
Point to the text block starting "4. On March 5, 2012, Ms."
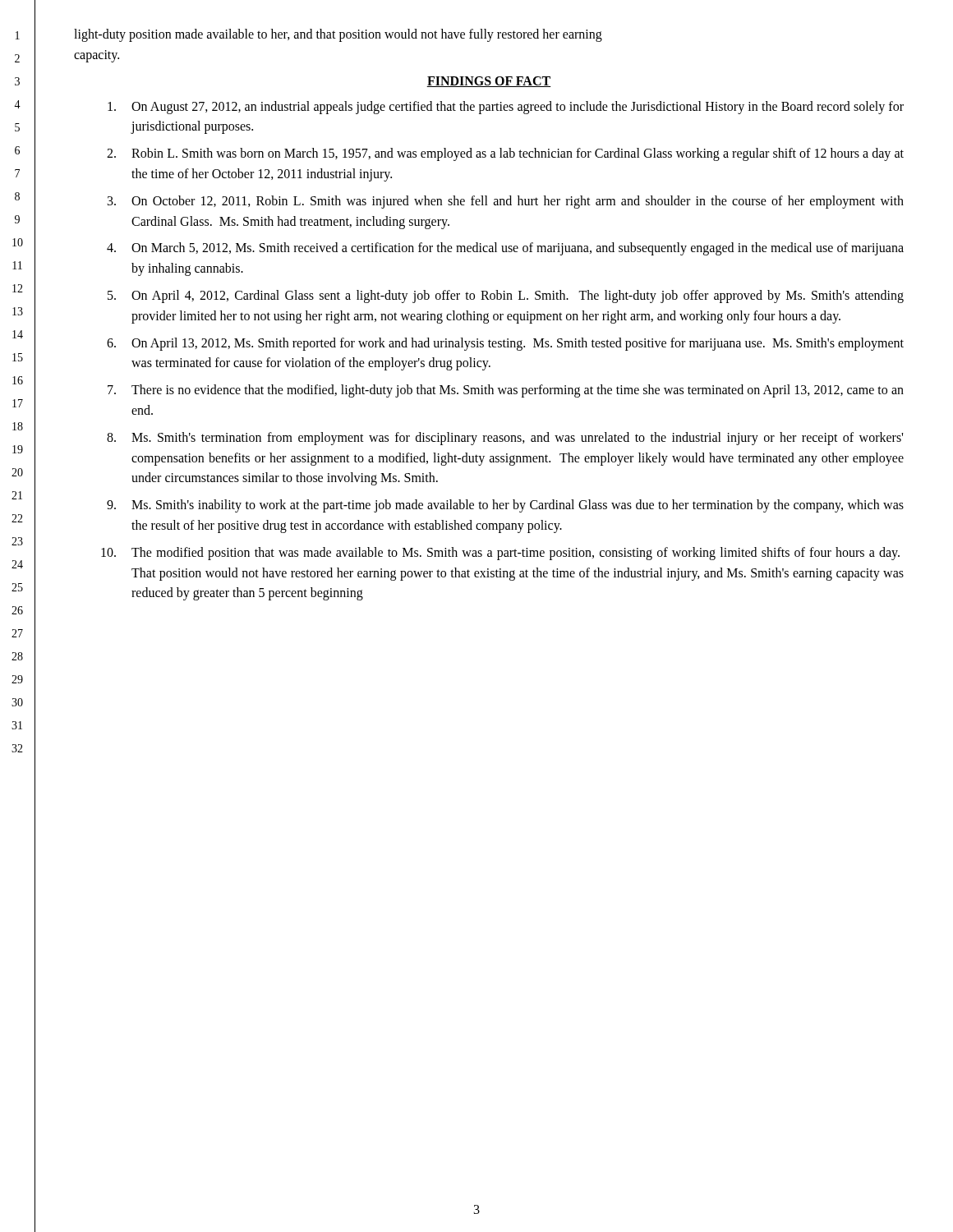point(489,259)
